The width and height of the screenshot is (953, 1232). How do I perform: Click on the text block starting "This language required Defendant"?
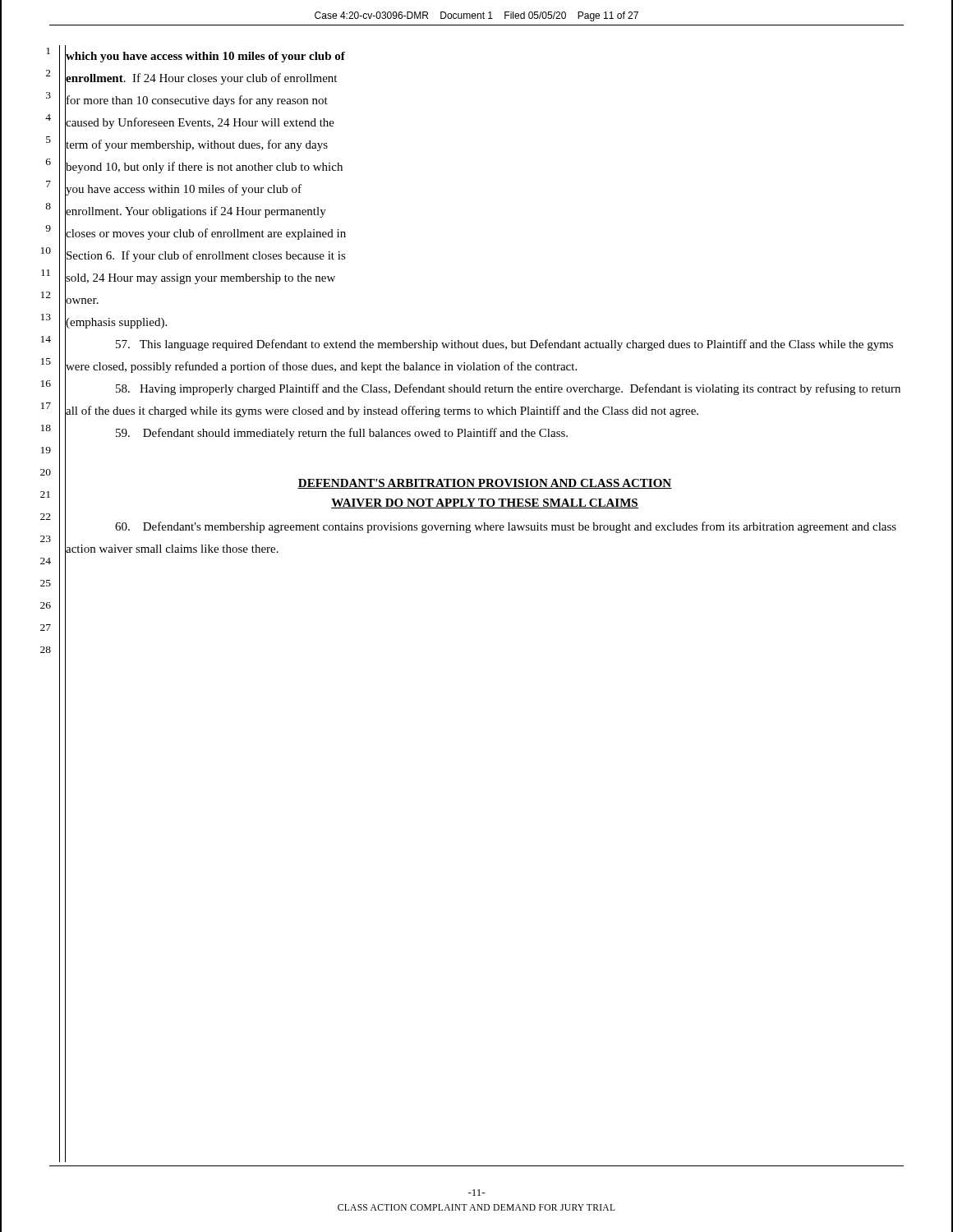click(x=480, y=355)
